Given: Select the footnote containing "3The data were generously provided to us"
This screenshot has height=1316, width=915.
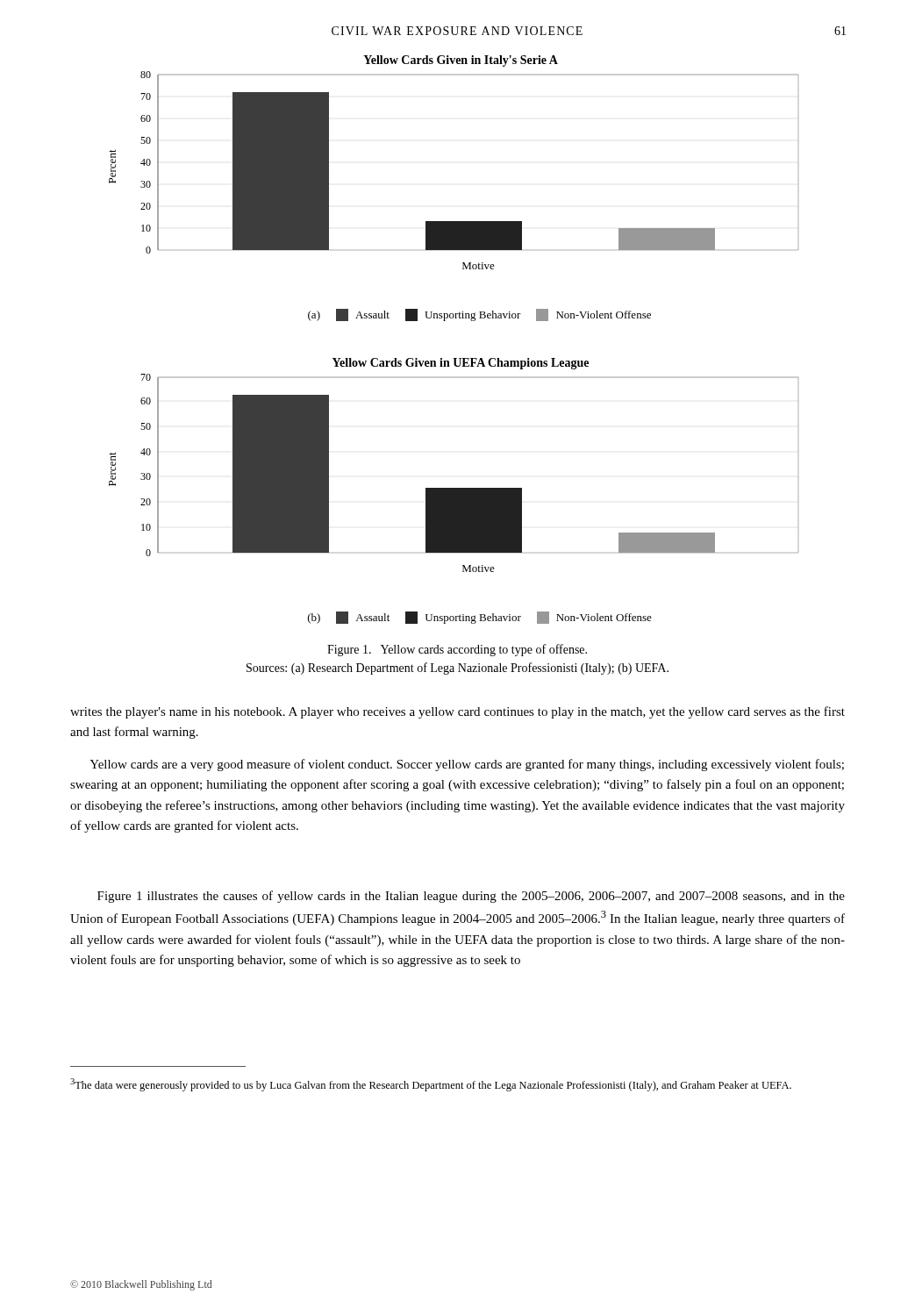Looking at the screenshot, I should pos(431,1084).
